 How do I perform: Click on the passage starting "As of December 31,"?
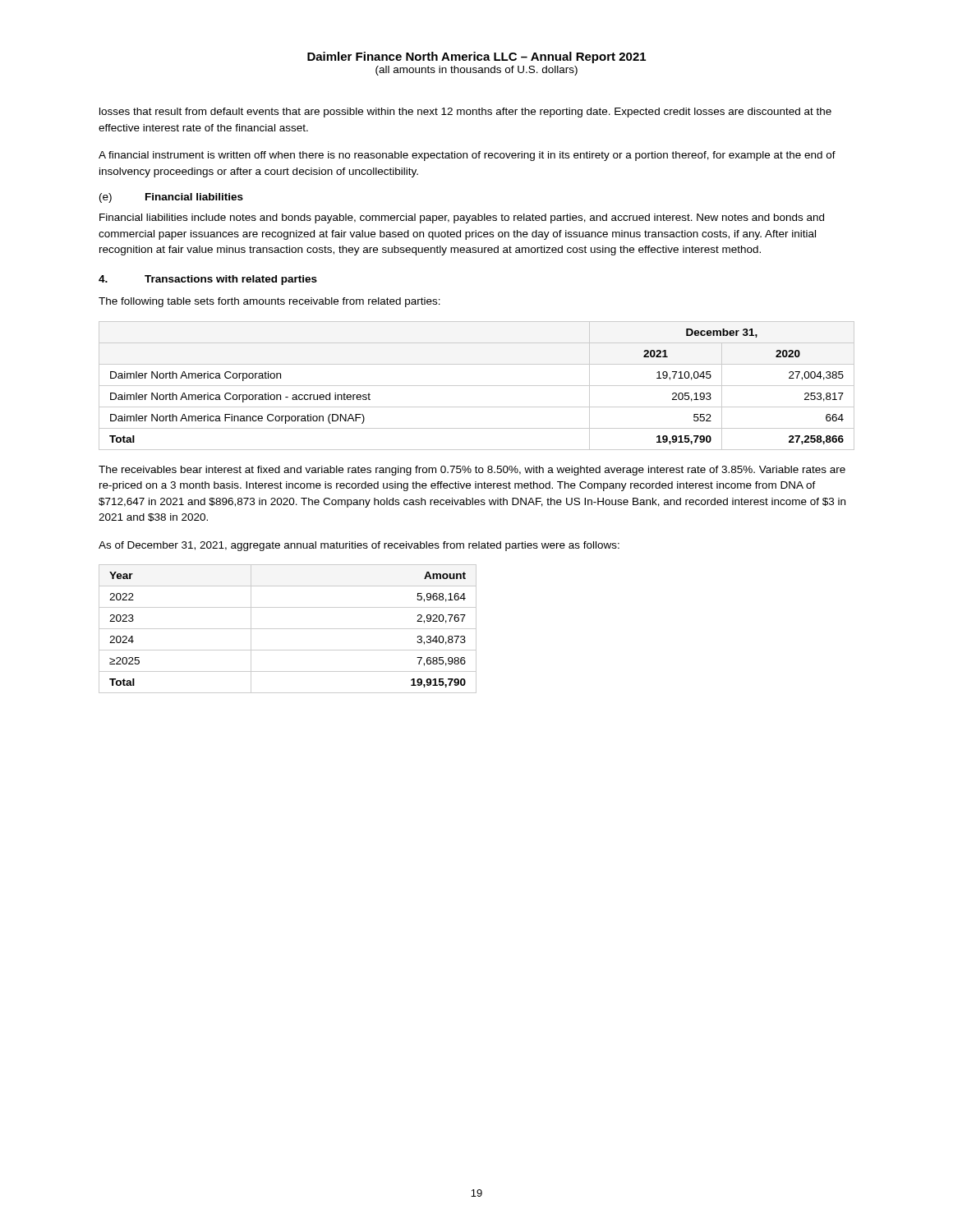point(359,545)
